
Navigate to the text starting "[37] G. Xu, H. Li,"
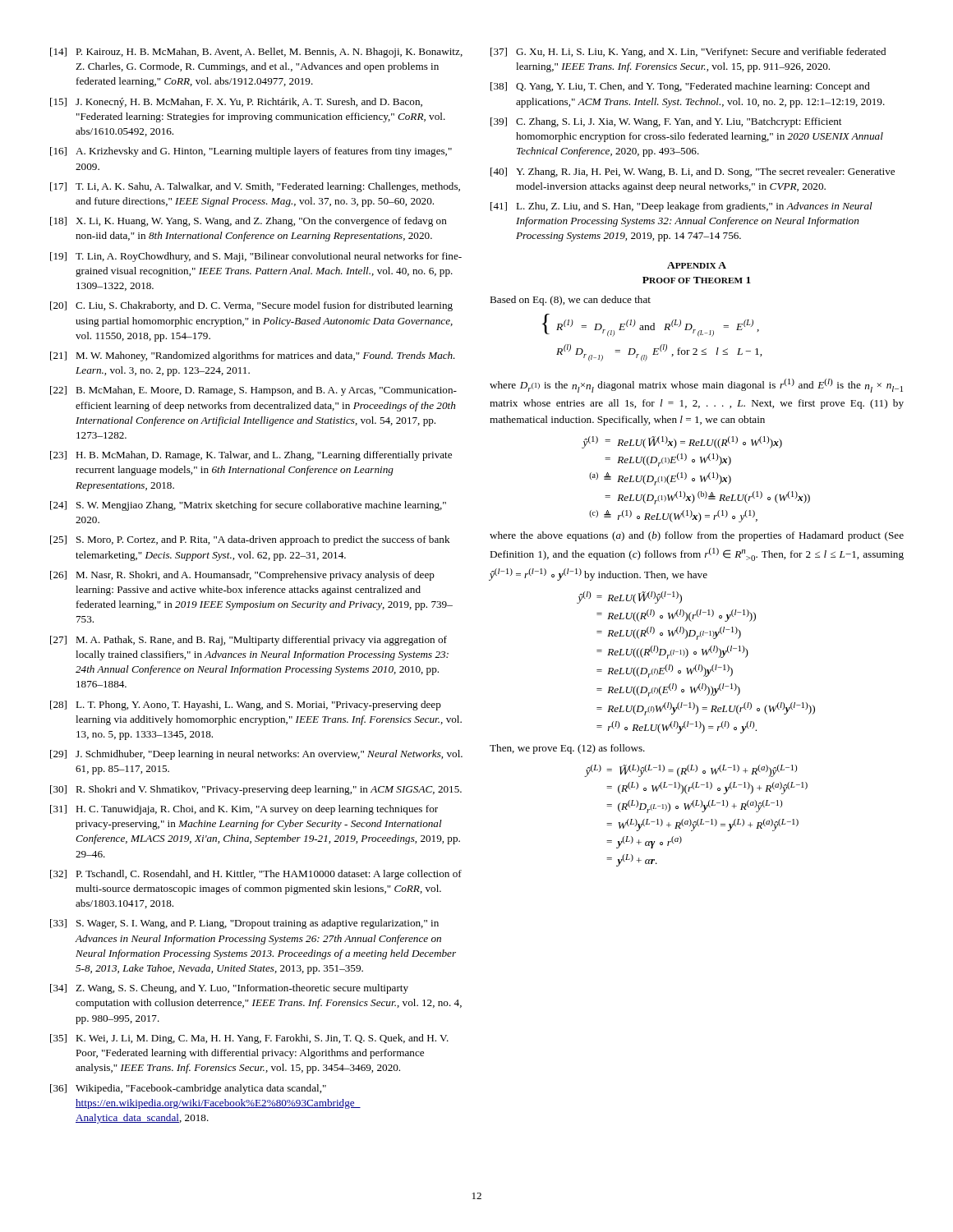tap(697, 59)
